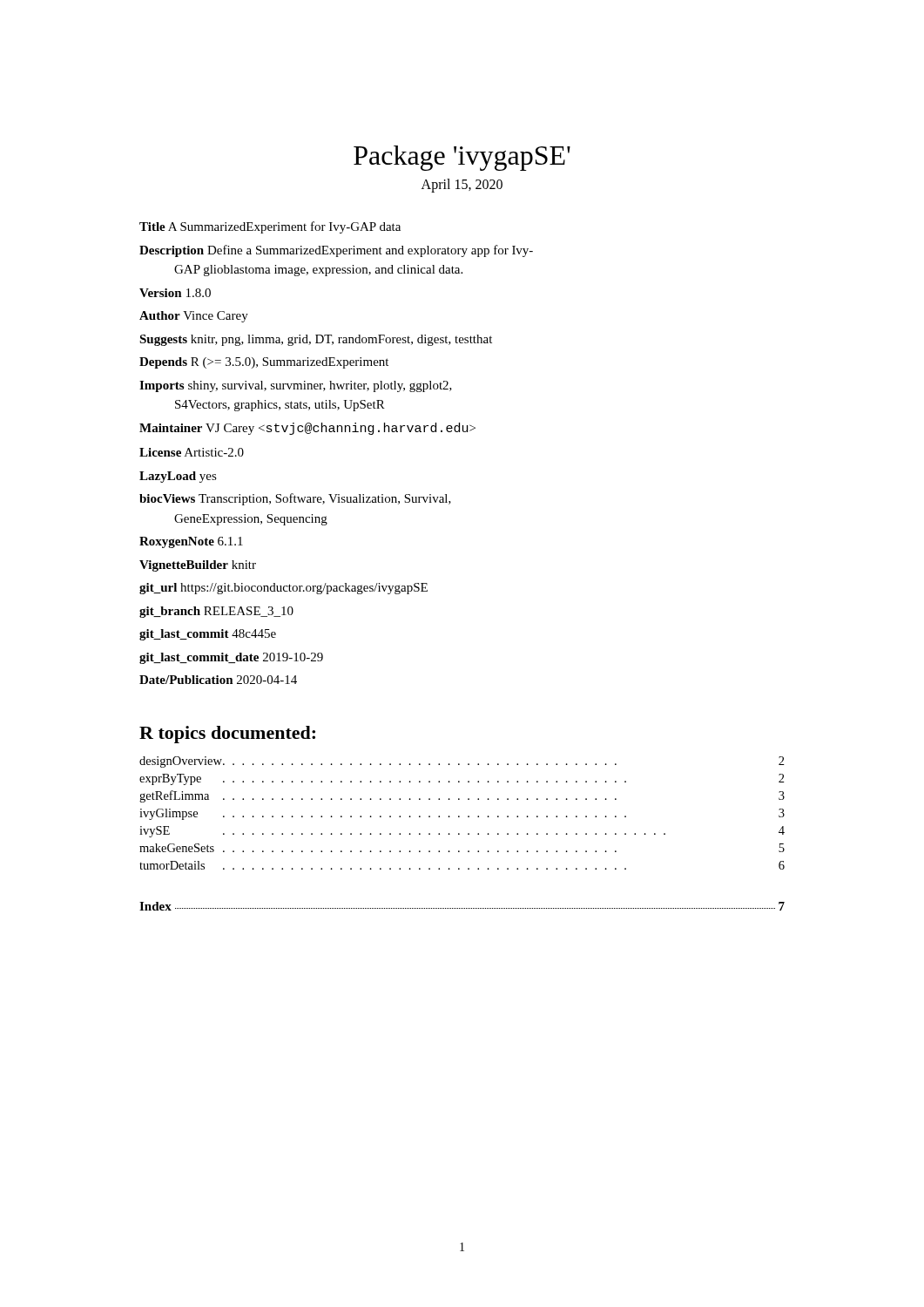Navigate to the element starting "Depends R (>= 3.5.0), SummarizedExperiment"
924x1307 pixels.
(264, 362)
